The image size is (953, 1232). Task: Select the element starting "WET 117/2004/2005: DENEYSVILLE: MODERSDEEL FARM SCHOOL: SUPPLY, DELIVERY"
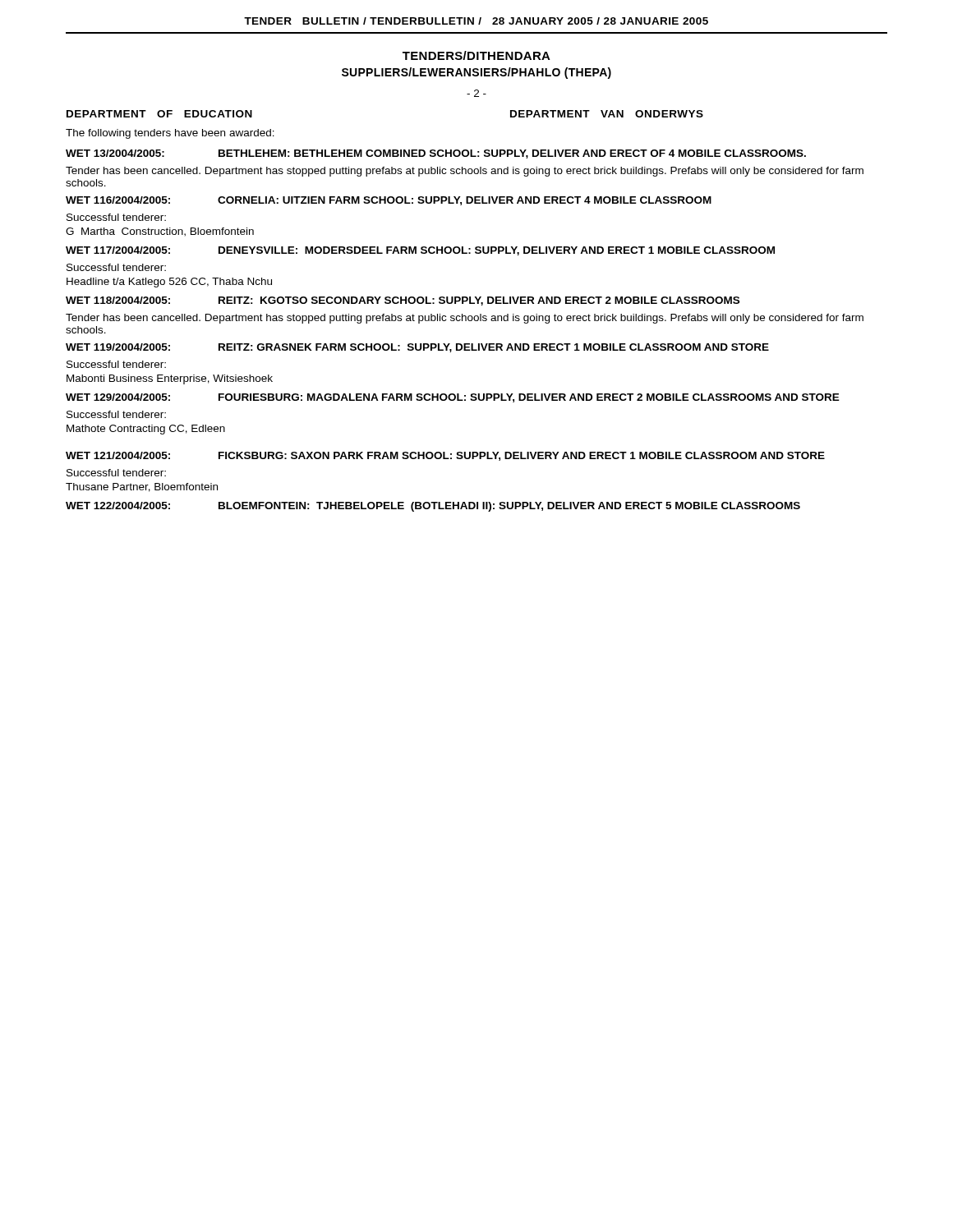(476, 250)
